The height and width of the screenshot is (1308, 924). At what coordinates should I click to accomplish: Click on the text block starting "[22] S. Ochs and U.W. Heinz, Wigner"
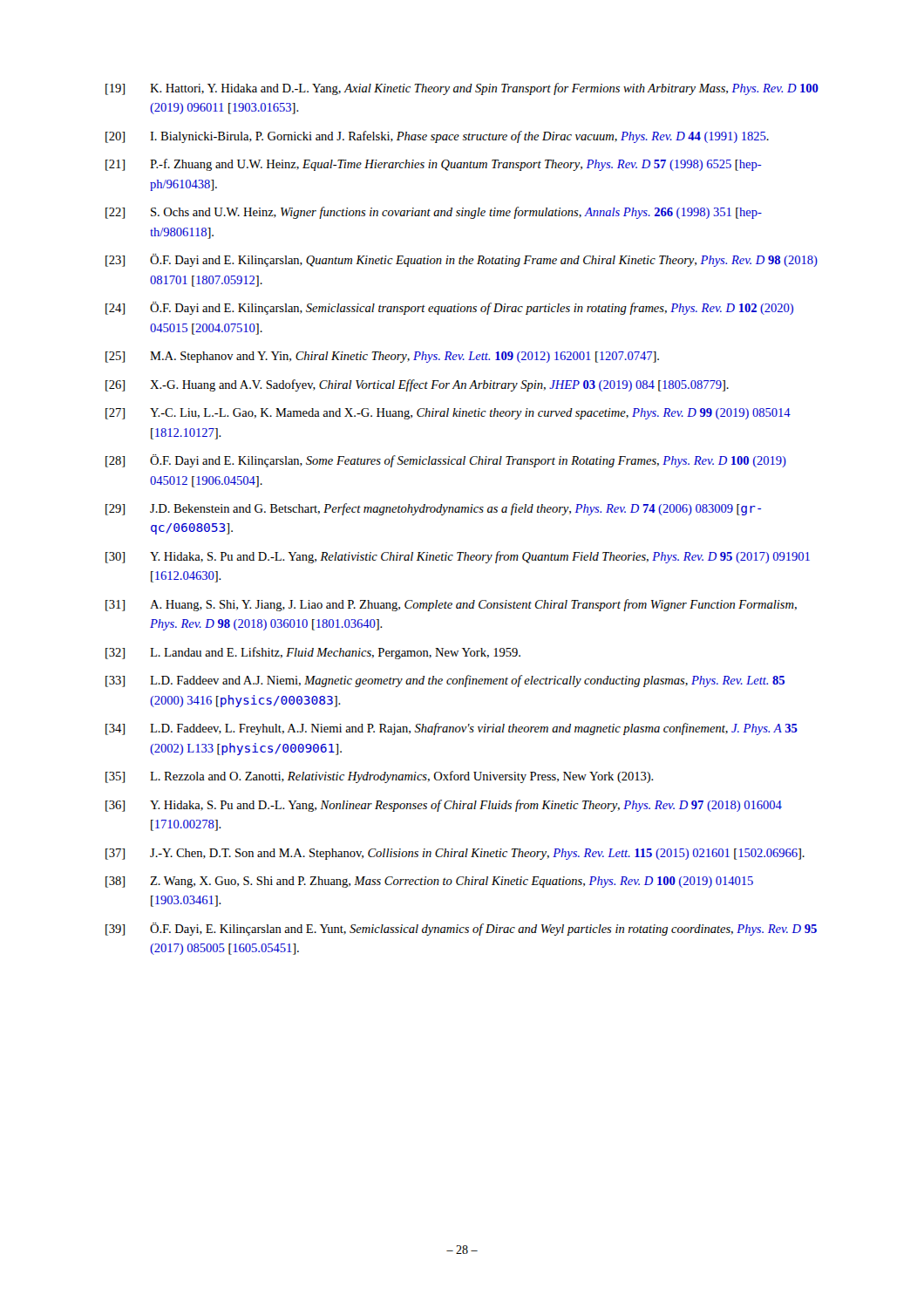[462, 222]
